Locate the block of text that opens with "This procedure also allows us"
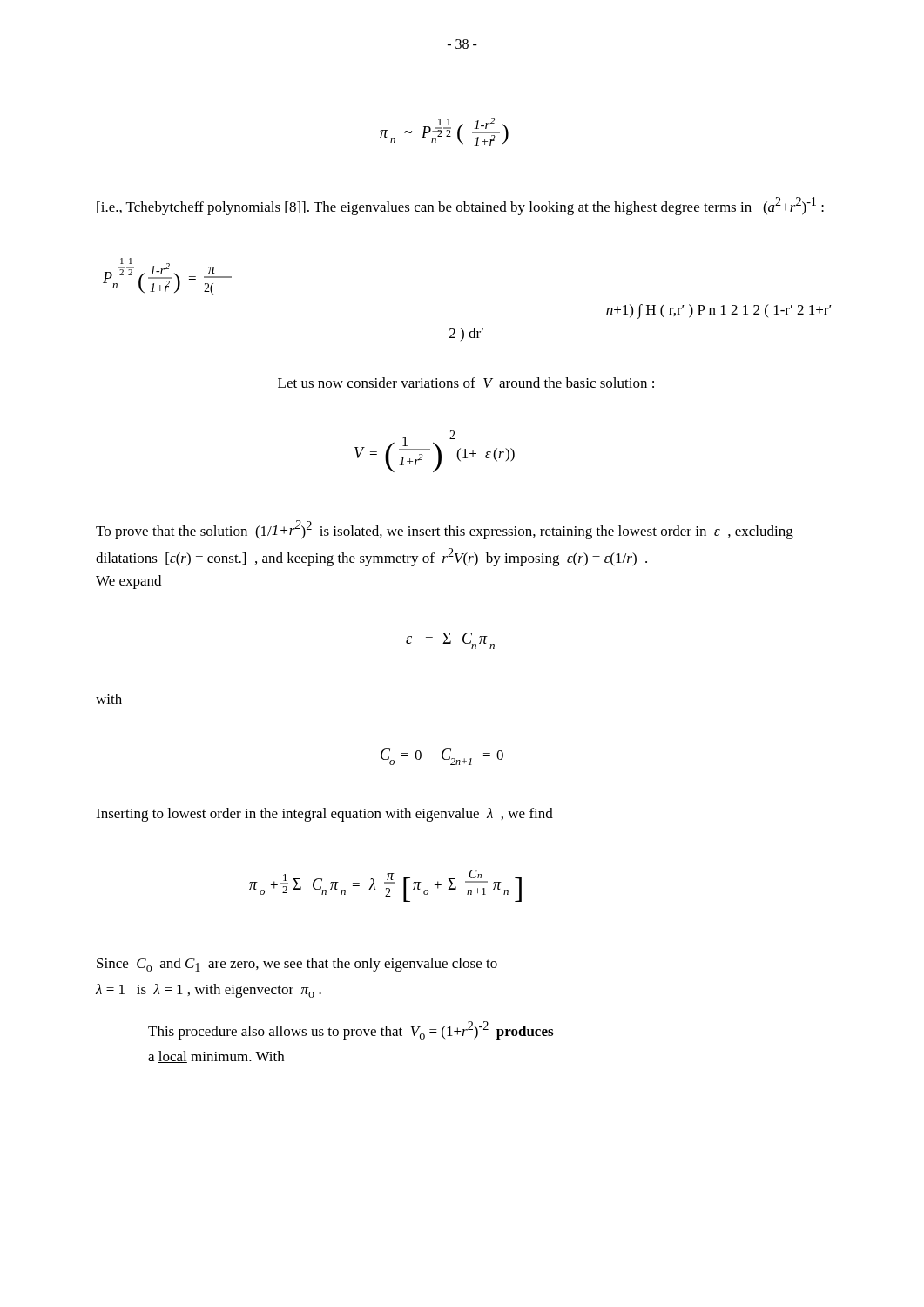Screen dimensions: 1307x924 (351, 1042)
